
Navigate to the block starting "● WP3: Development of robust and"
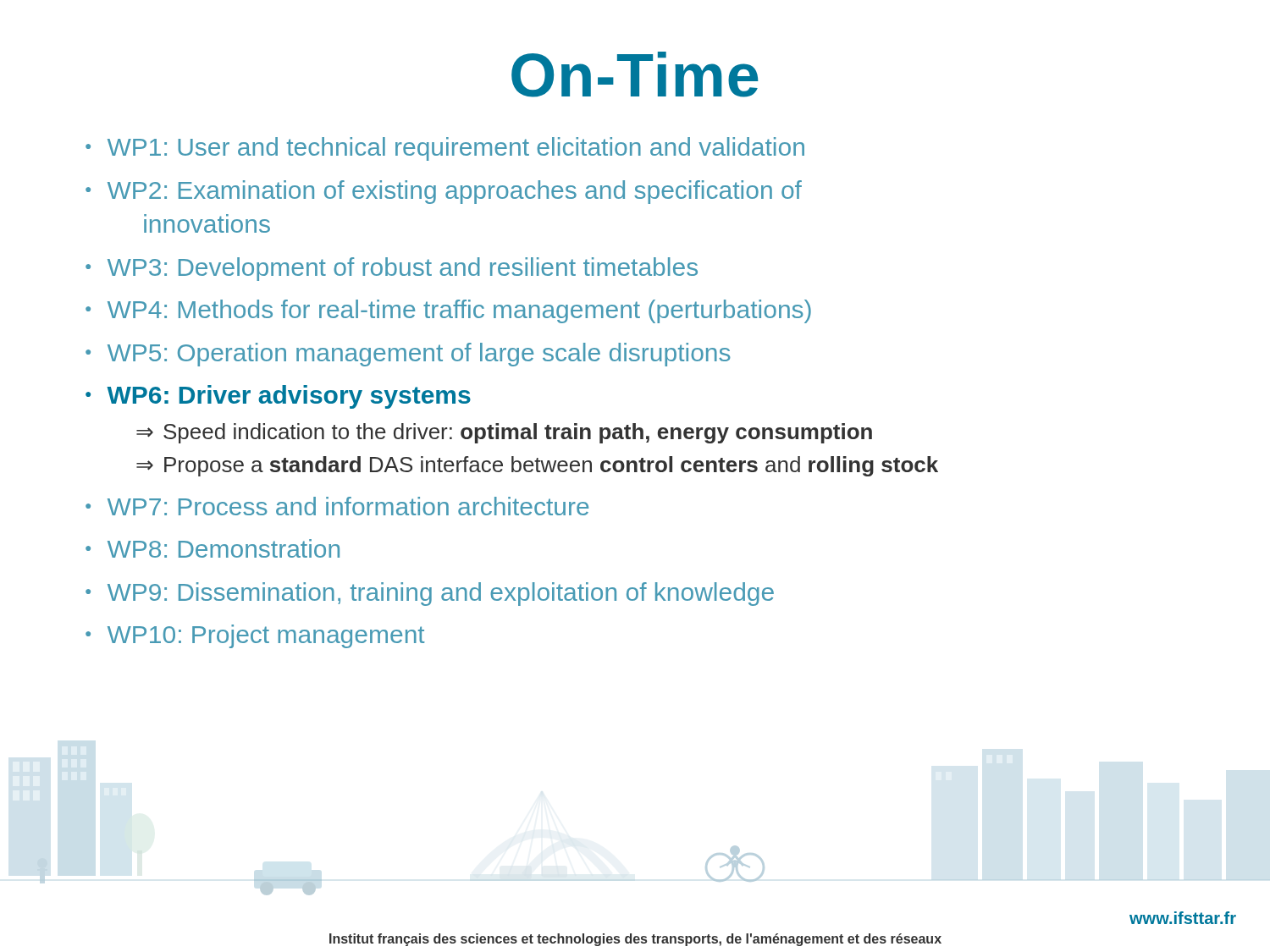(392, 267)
